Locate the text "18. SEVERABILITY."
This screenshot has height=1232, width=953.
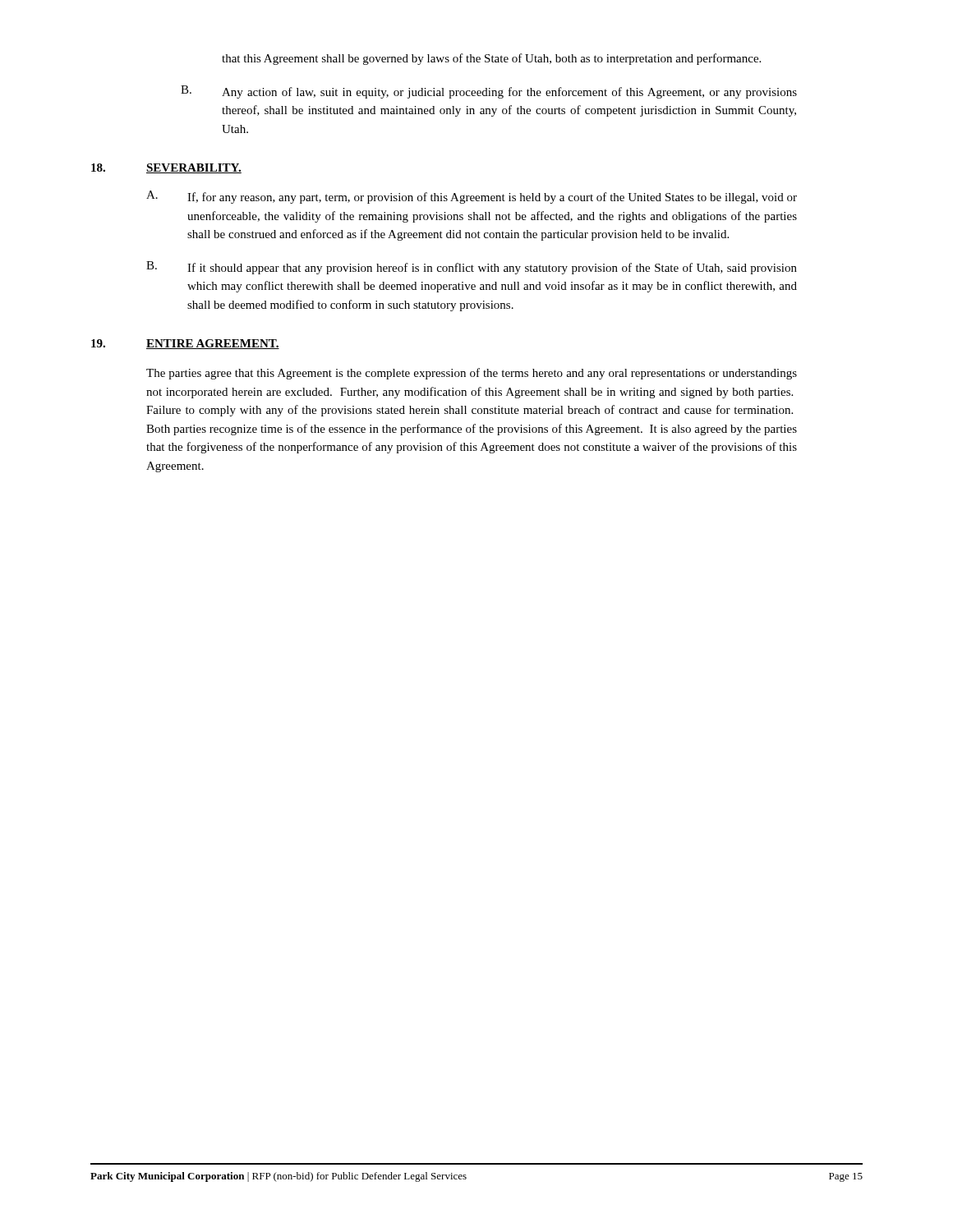pyautogui.click(x=166, y=168)
